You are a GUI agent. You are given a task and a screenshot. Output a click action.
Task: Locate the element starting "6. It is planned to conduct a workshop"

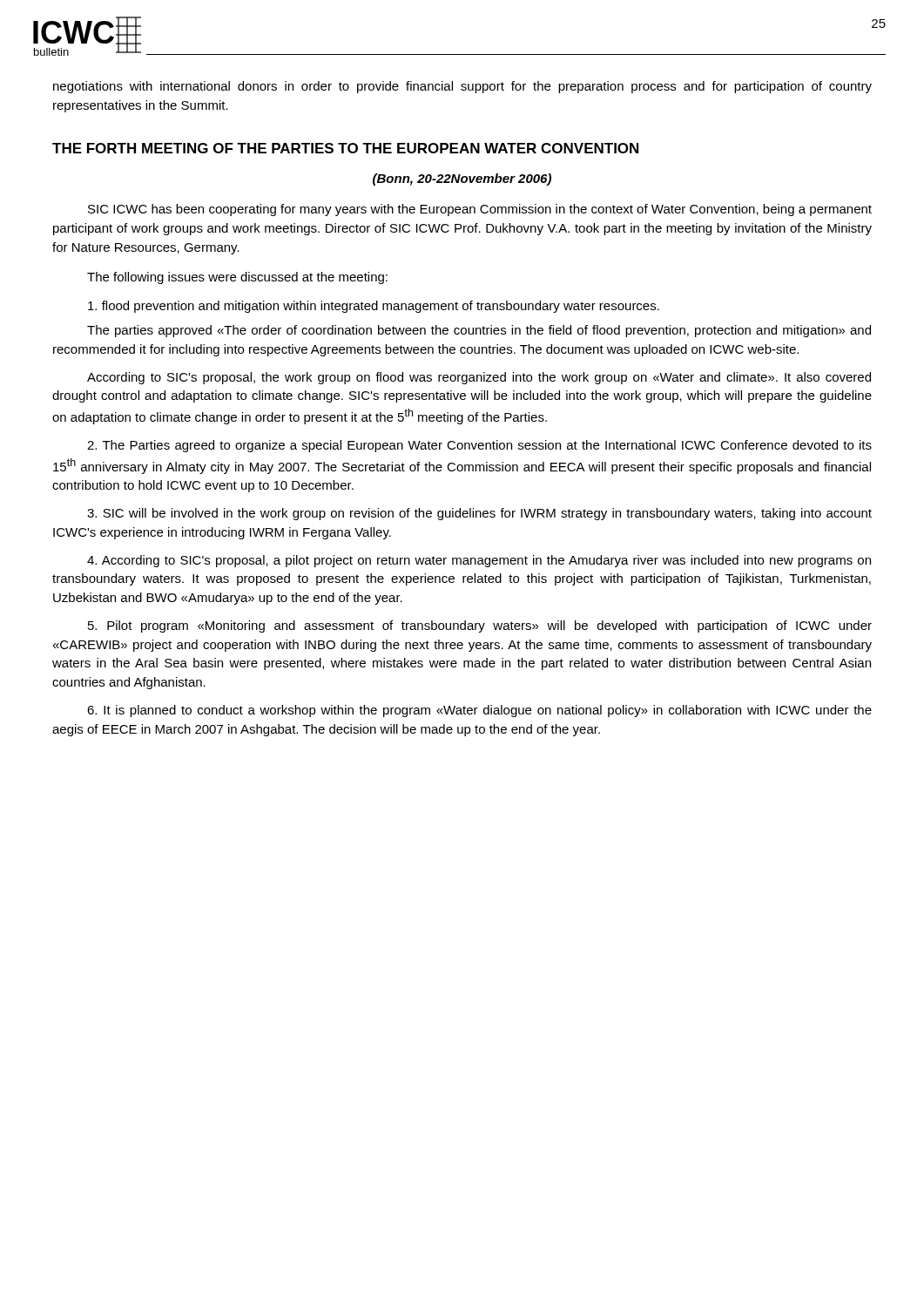point(462,719)
